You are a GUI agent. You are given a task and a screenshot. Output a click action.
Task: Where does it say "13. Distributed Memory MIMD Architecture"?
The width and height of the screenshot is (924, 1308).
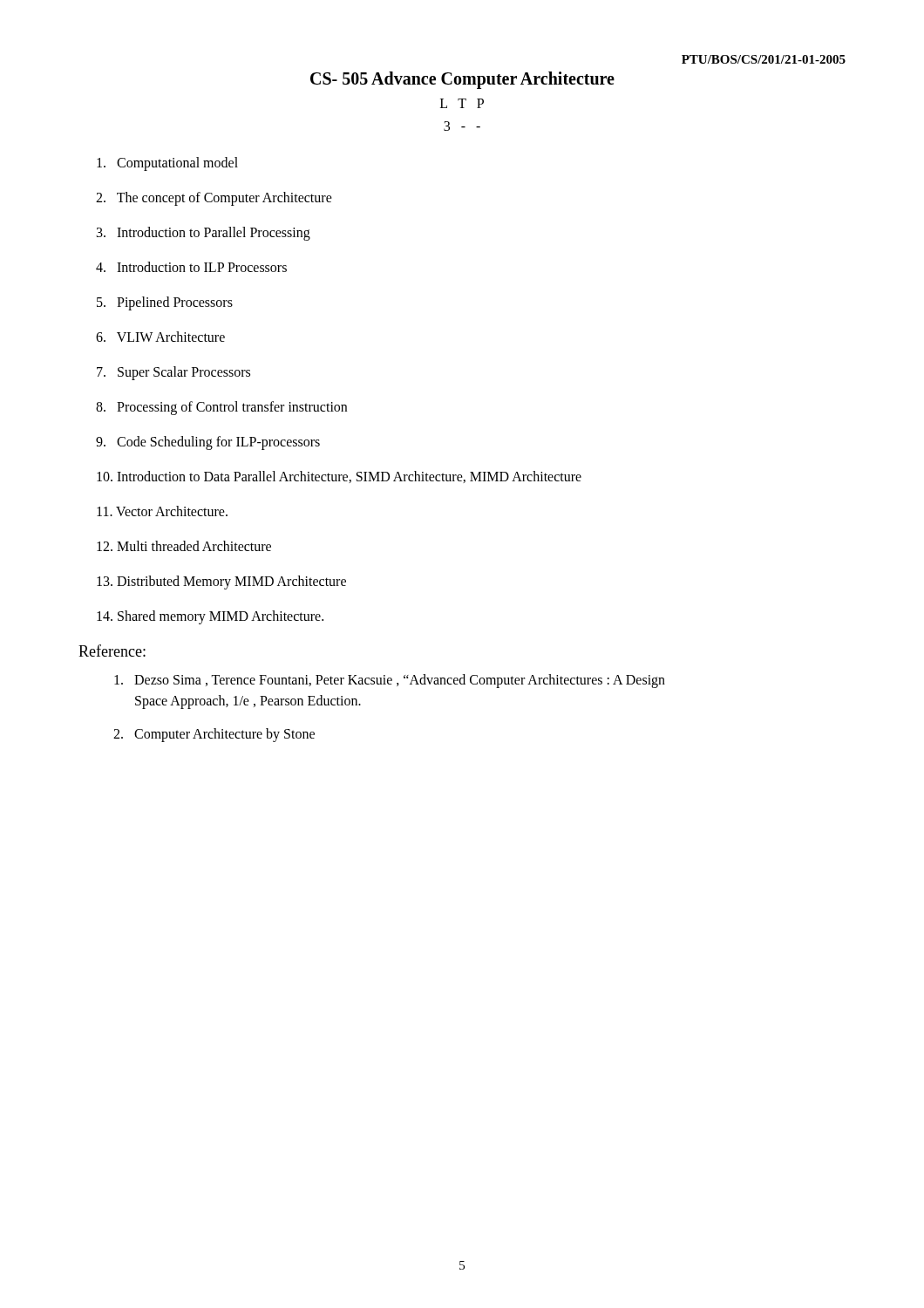click(x=221, y=581)
